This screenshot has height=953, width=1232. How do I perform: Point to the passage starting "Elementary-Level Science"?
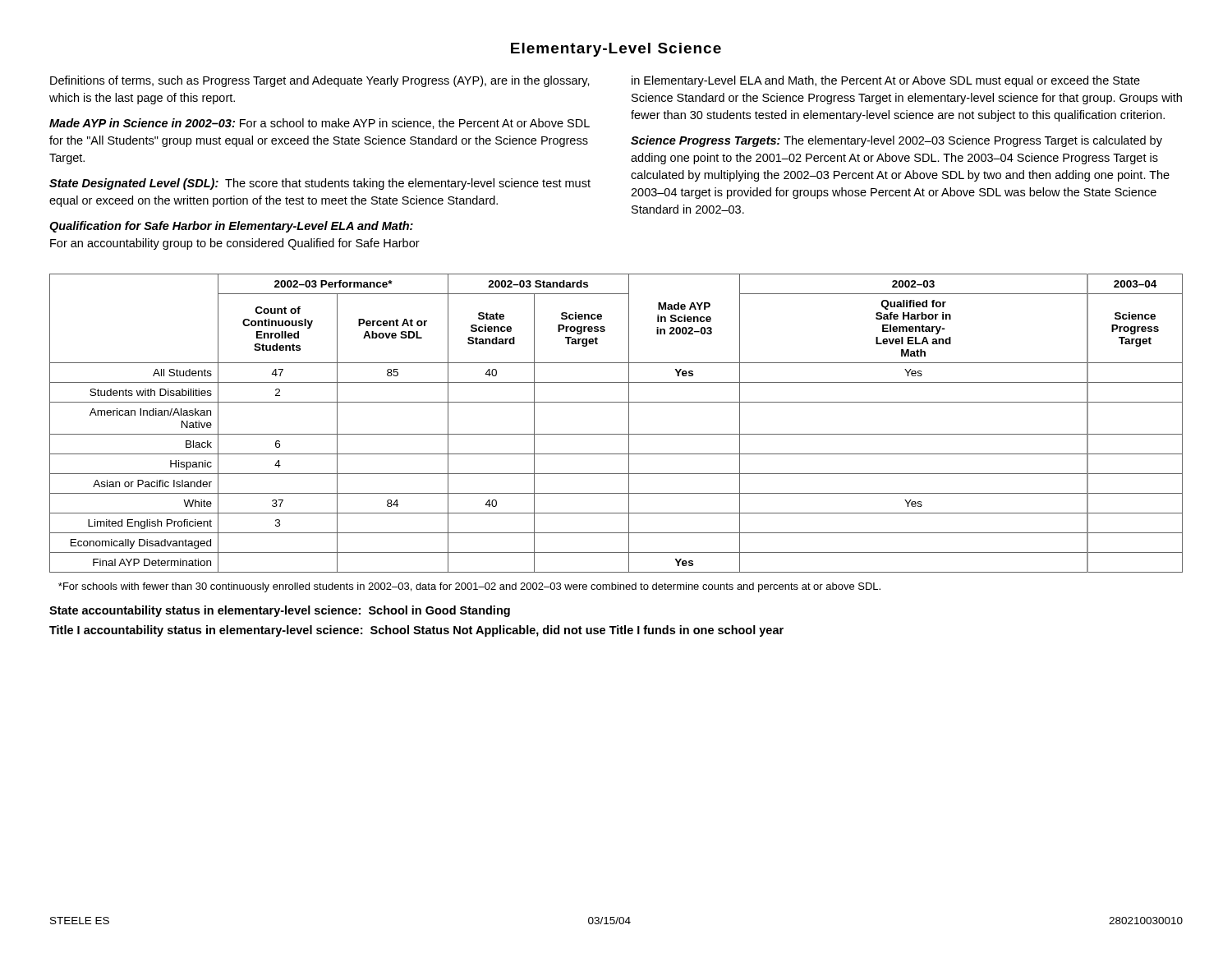tap(616, 48)
